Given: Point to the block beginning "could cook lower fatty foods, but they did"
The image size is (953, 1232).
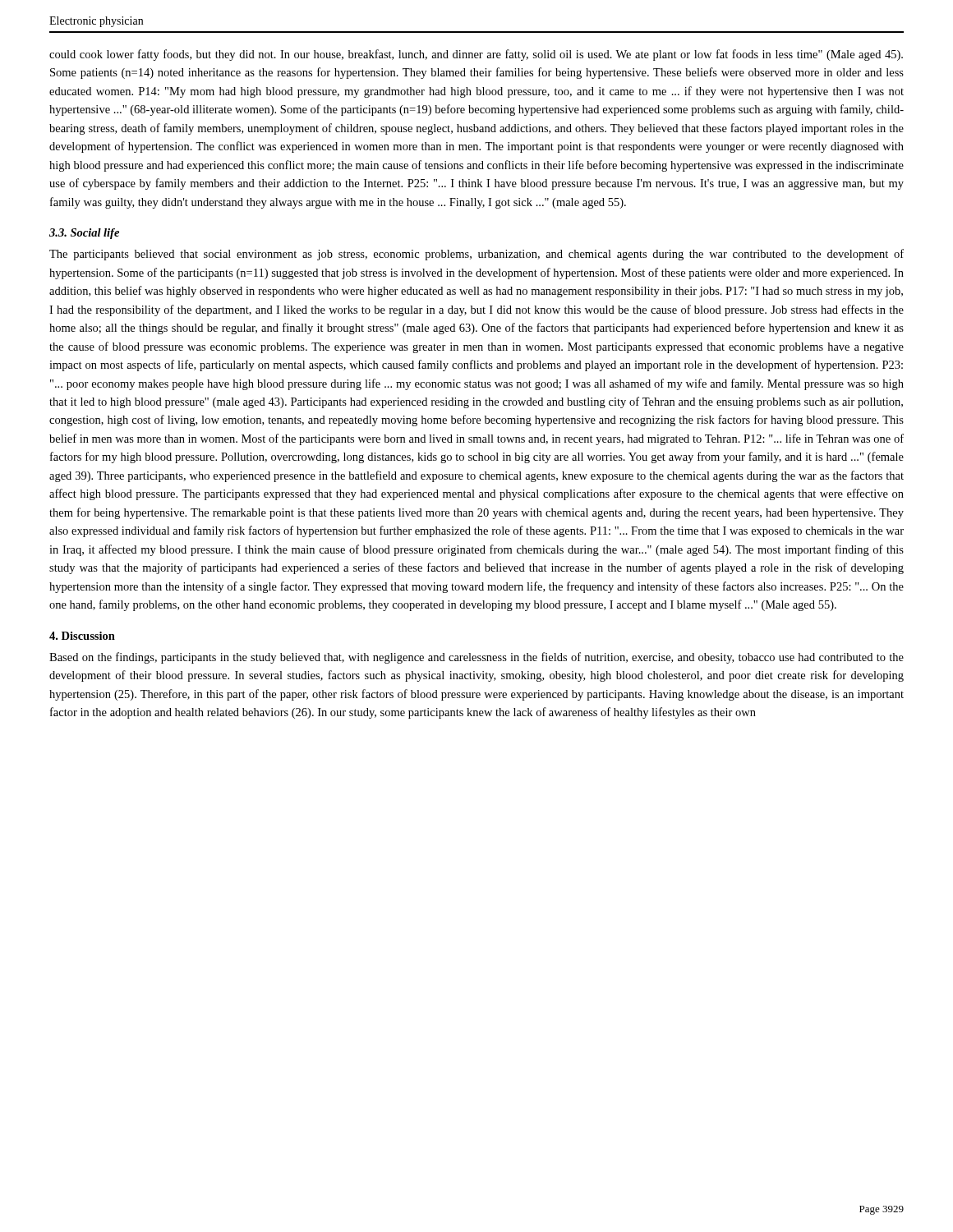Looking at the screenshot, I should pyautogui.click(x=476, y=128).
